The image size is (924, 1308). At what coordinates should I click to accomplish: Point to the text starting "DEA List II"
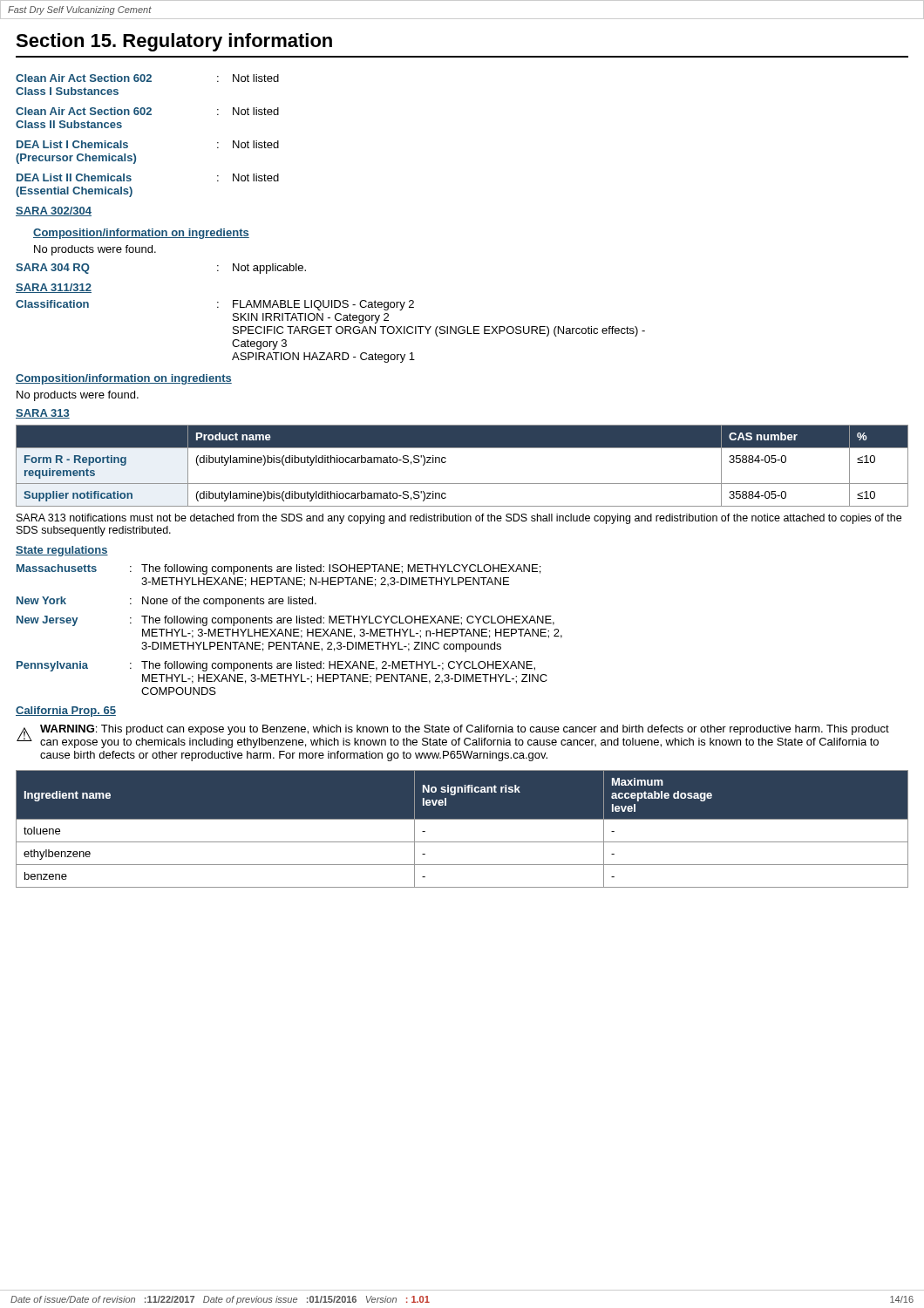(70, 177)
